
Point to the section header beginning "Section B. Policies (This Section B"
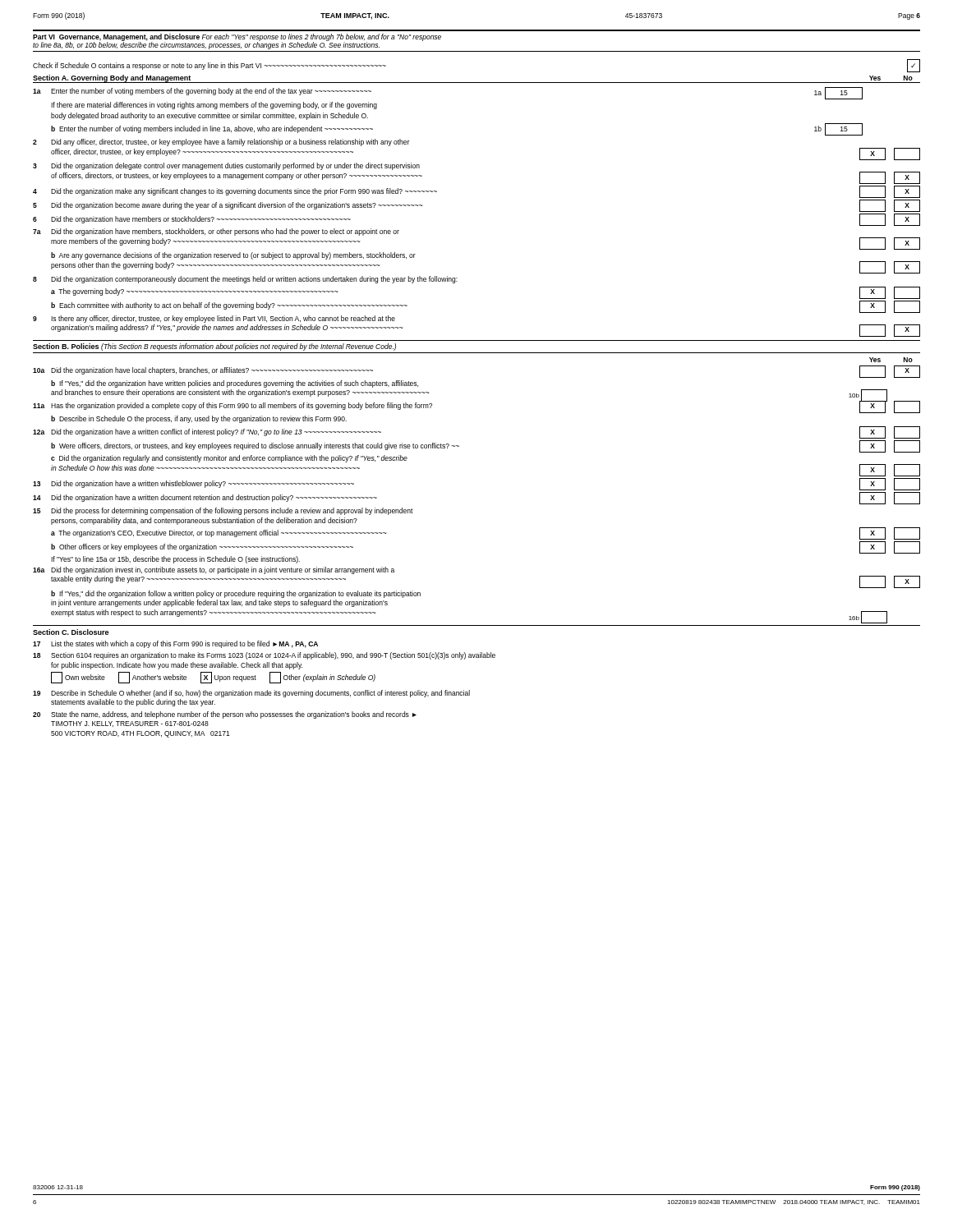[x=215, y=346]
